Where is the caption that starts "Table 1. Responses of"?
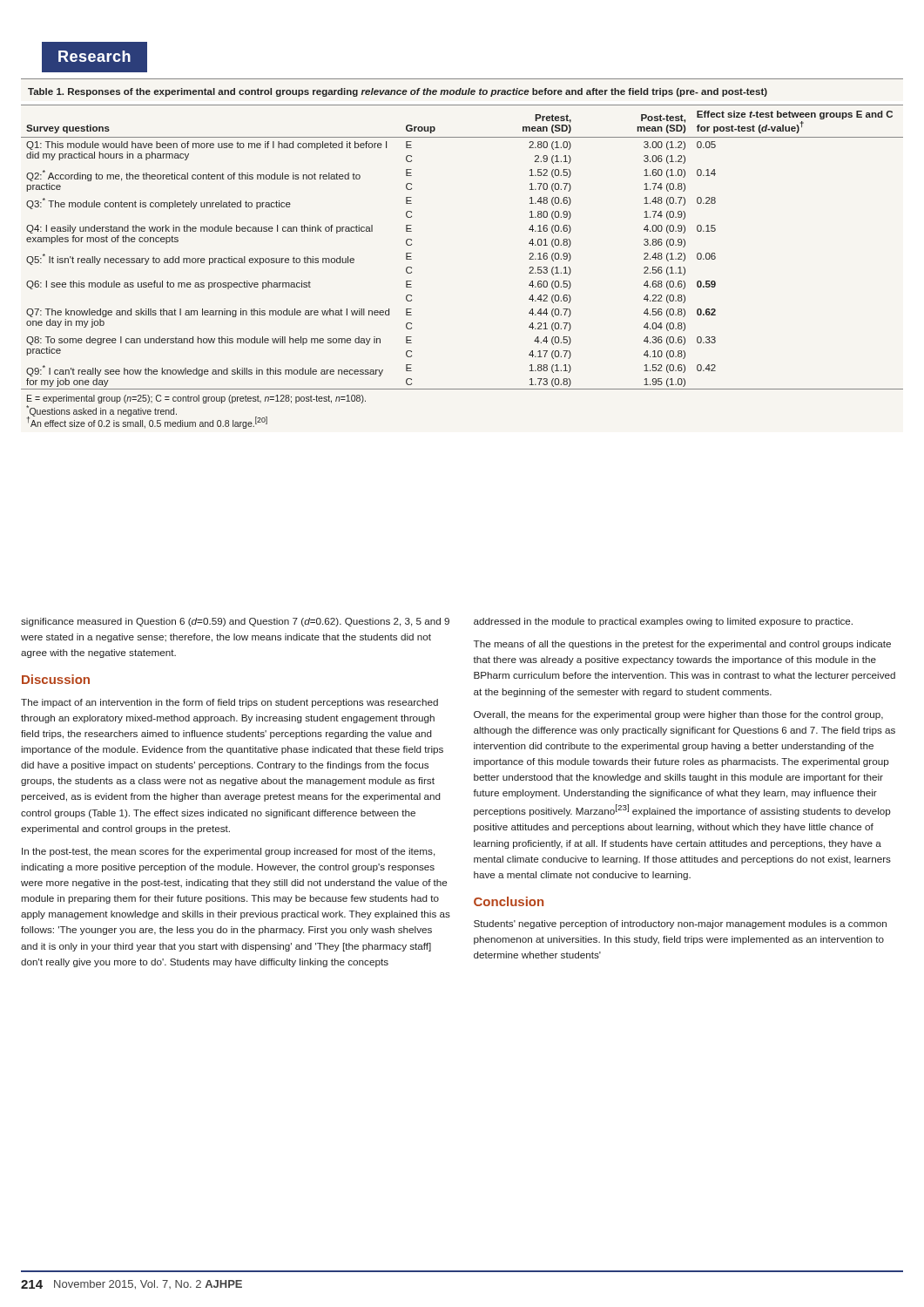 (398, 91)
